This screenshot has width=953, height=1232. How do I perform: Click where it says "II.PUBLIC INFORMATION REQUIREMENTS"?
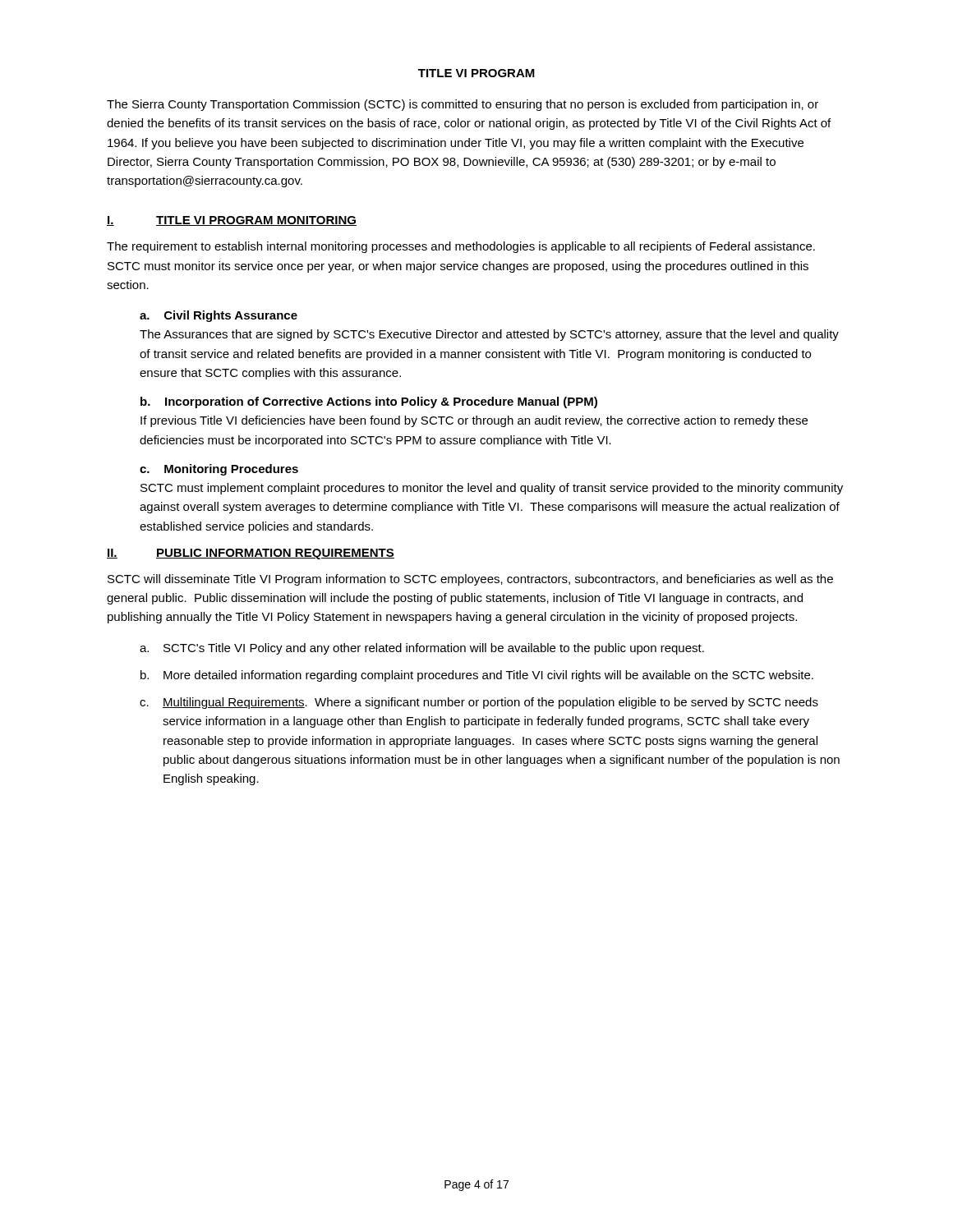(x=250, y=552)
